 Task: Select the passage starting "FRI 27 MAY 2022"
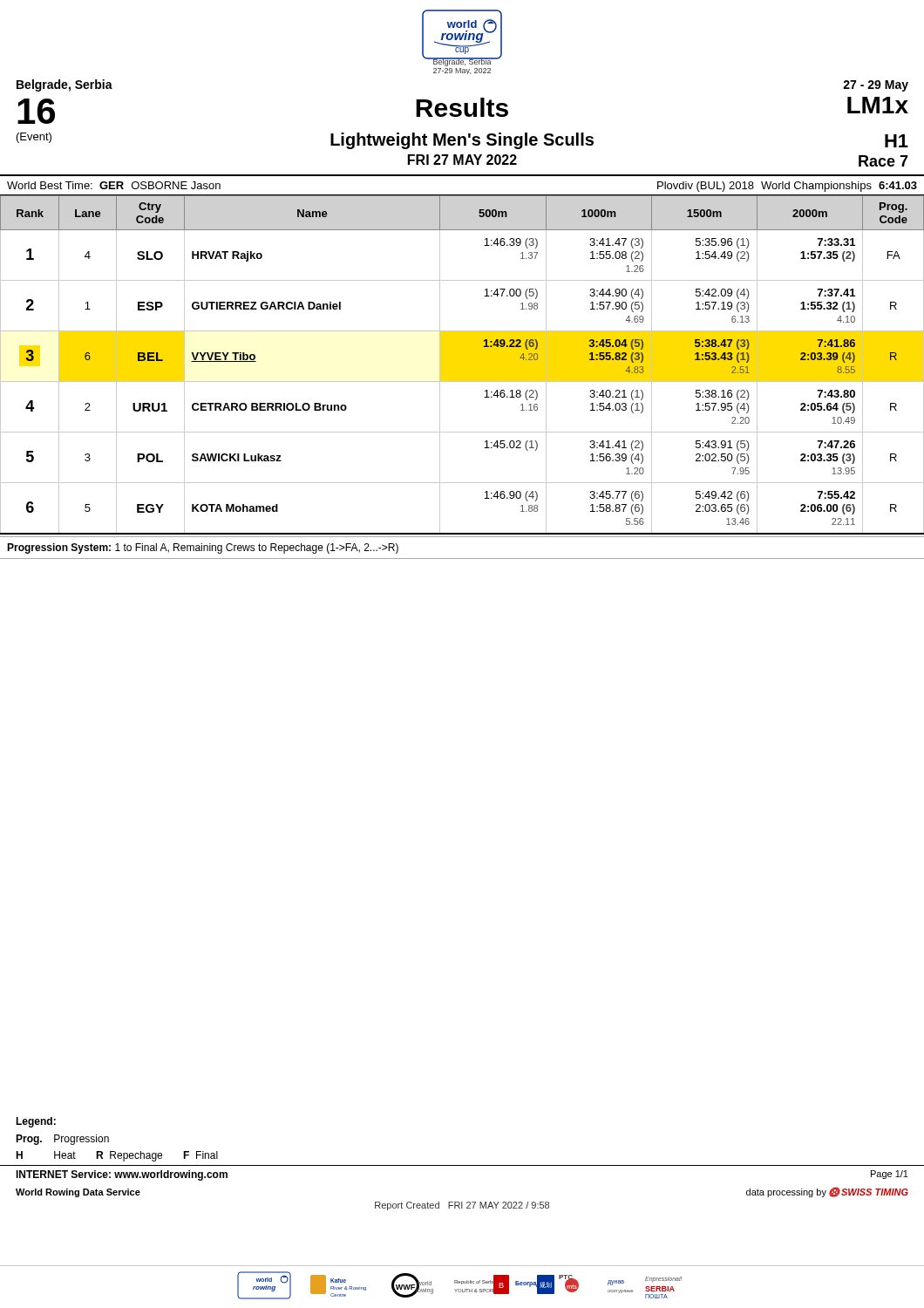462,160
